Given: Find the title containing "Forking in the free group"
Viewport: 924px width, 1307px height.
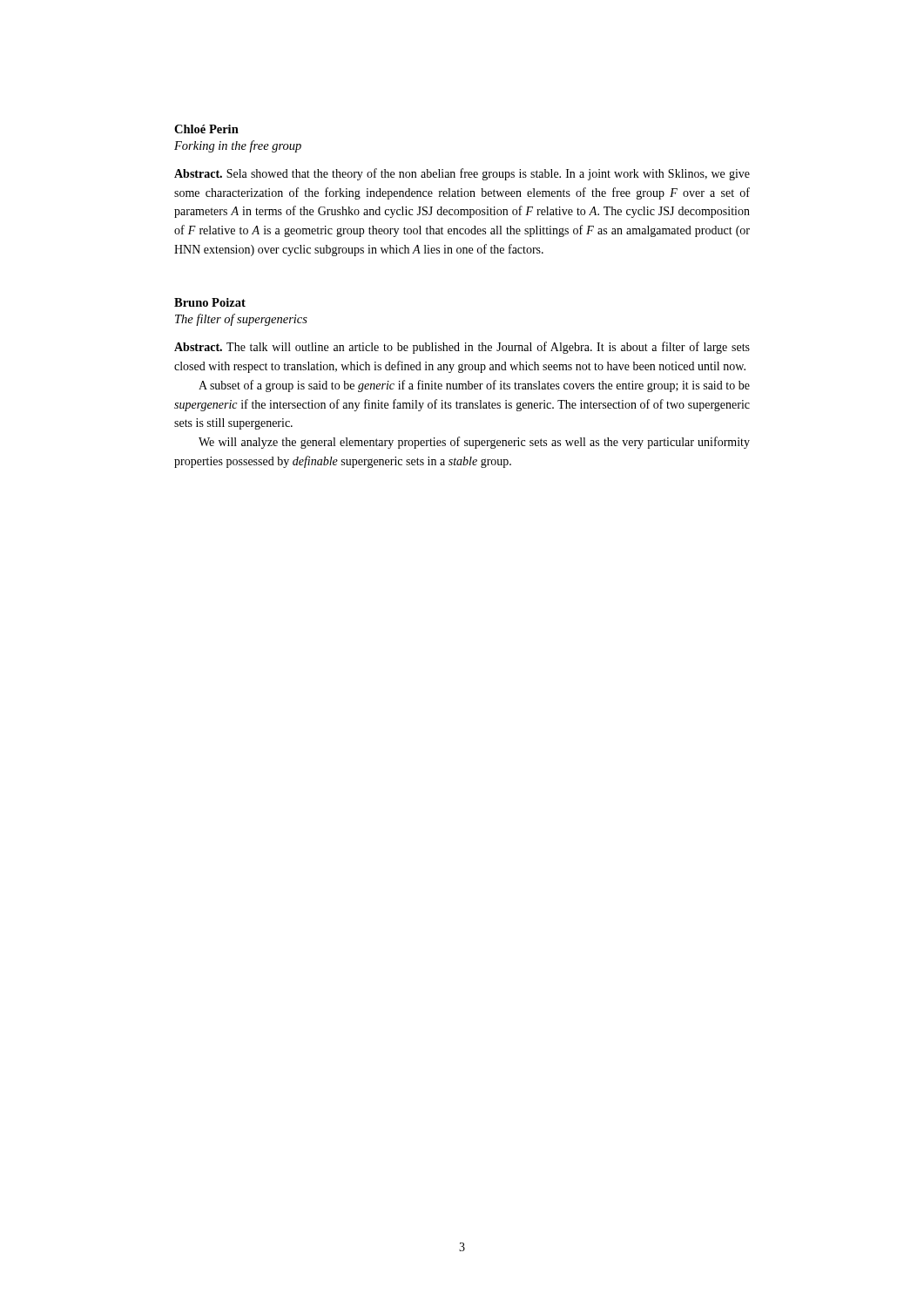Looking at the screenshot, I should point(238,146).
